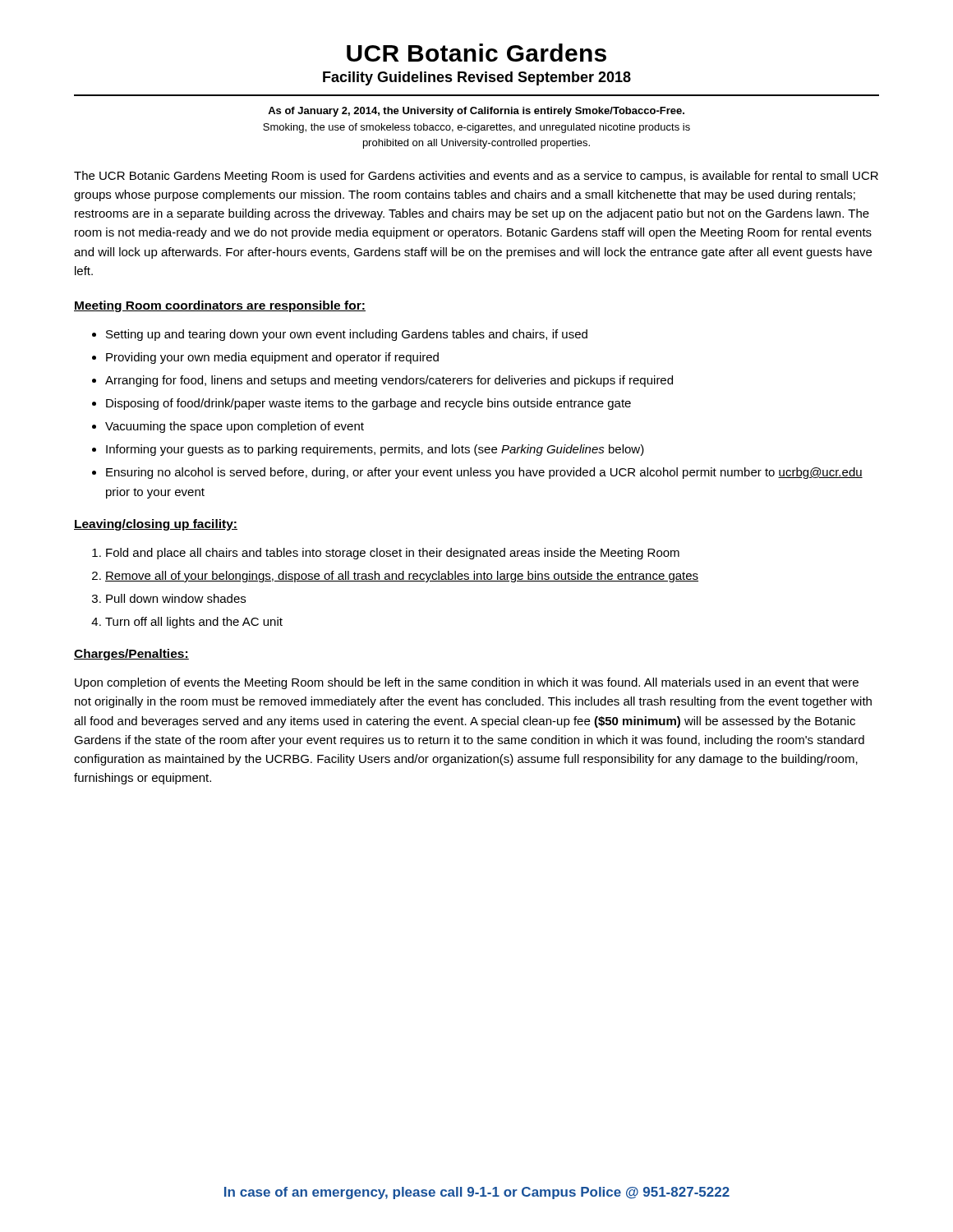Navigate to the text starting "Fold and place all chairs and tables"

[492, 553]
